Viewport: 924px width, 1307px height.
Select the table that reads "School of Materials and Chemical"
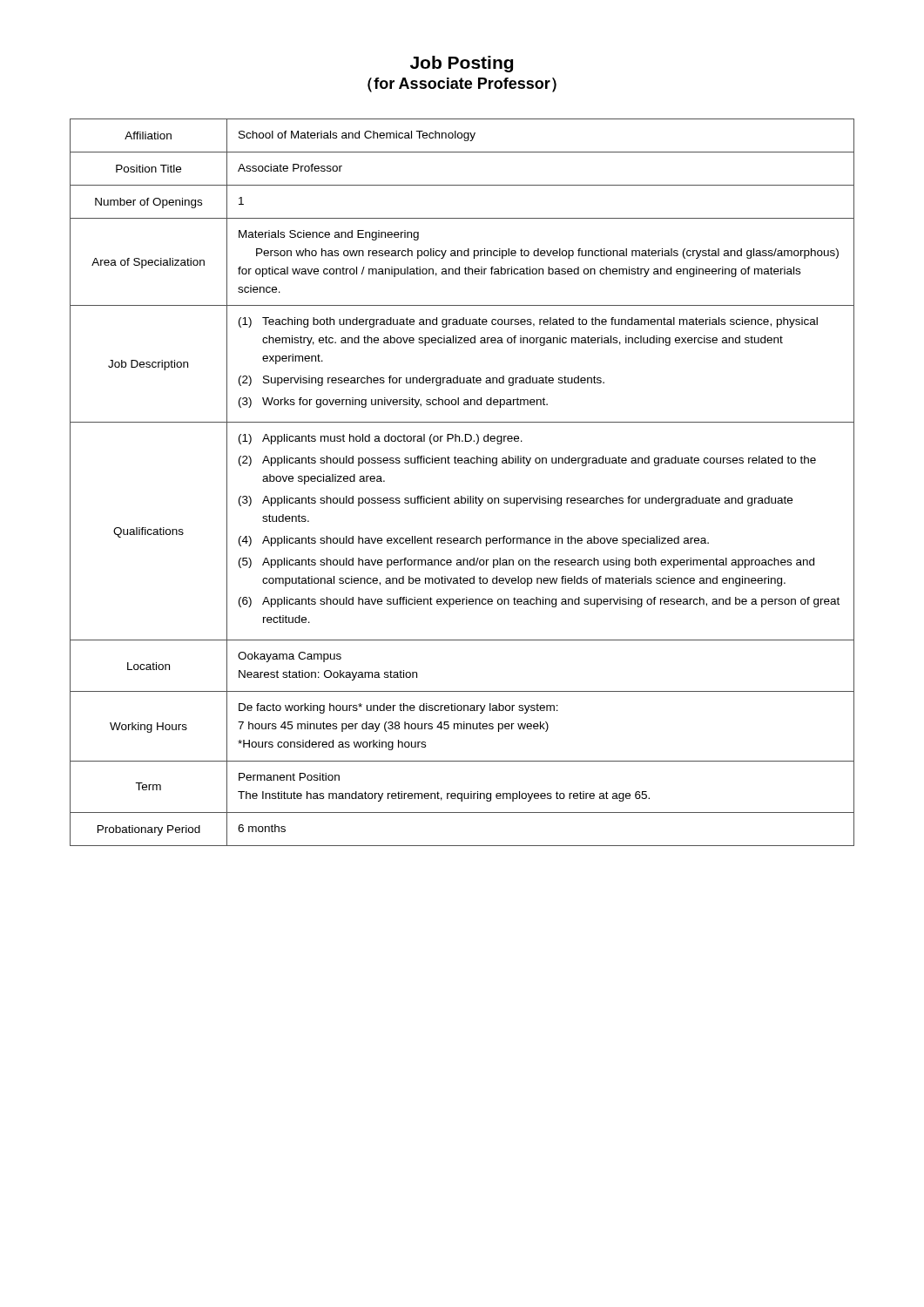point(462,482)
